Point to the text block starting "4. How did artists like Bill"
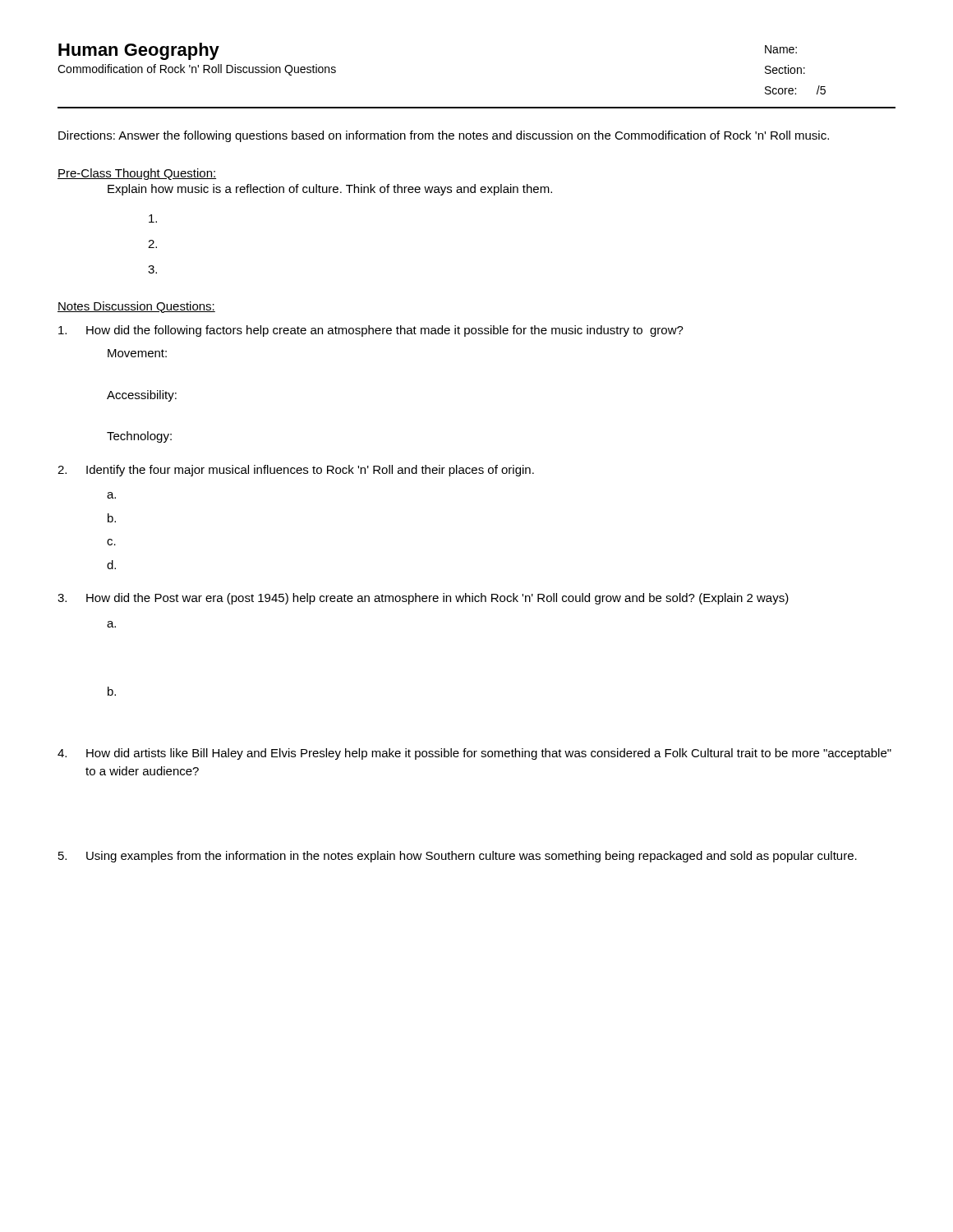Screen dimensions: 1232x953 pos(476,762)
